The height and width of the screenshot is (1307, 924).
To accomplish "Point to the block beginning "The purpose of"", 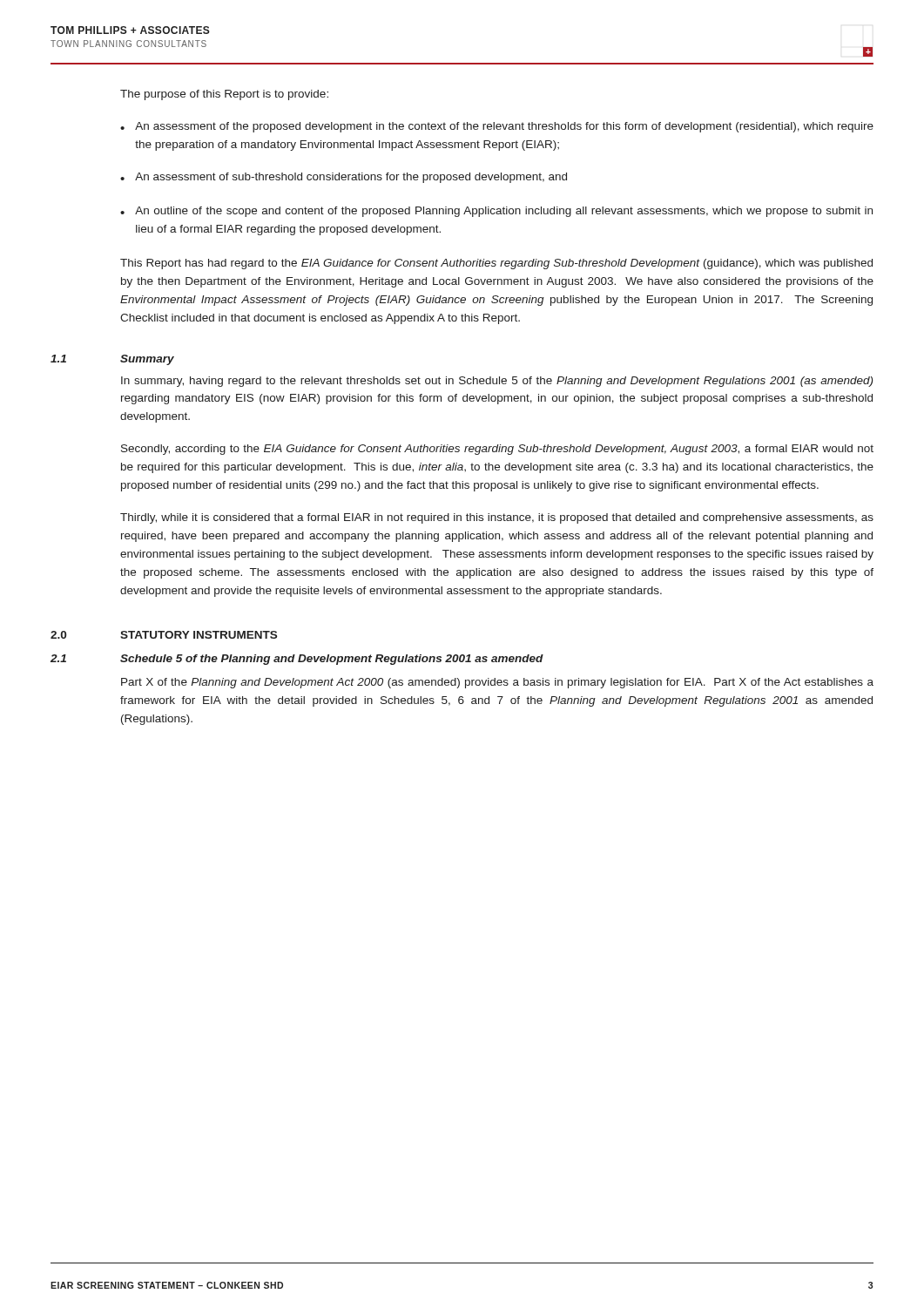I will point(225,94).
